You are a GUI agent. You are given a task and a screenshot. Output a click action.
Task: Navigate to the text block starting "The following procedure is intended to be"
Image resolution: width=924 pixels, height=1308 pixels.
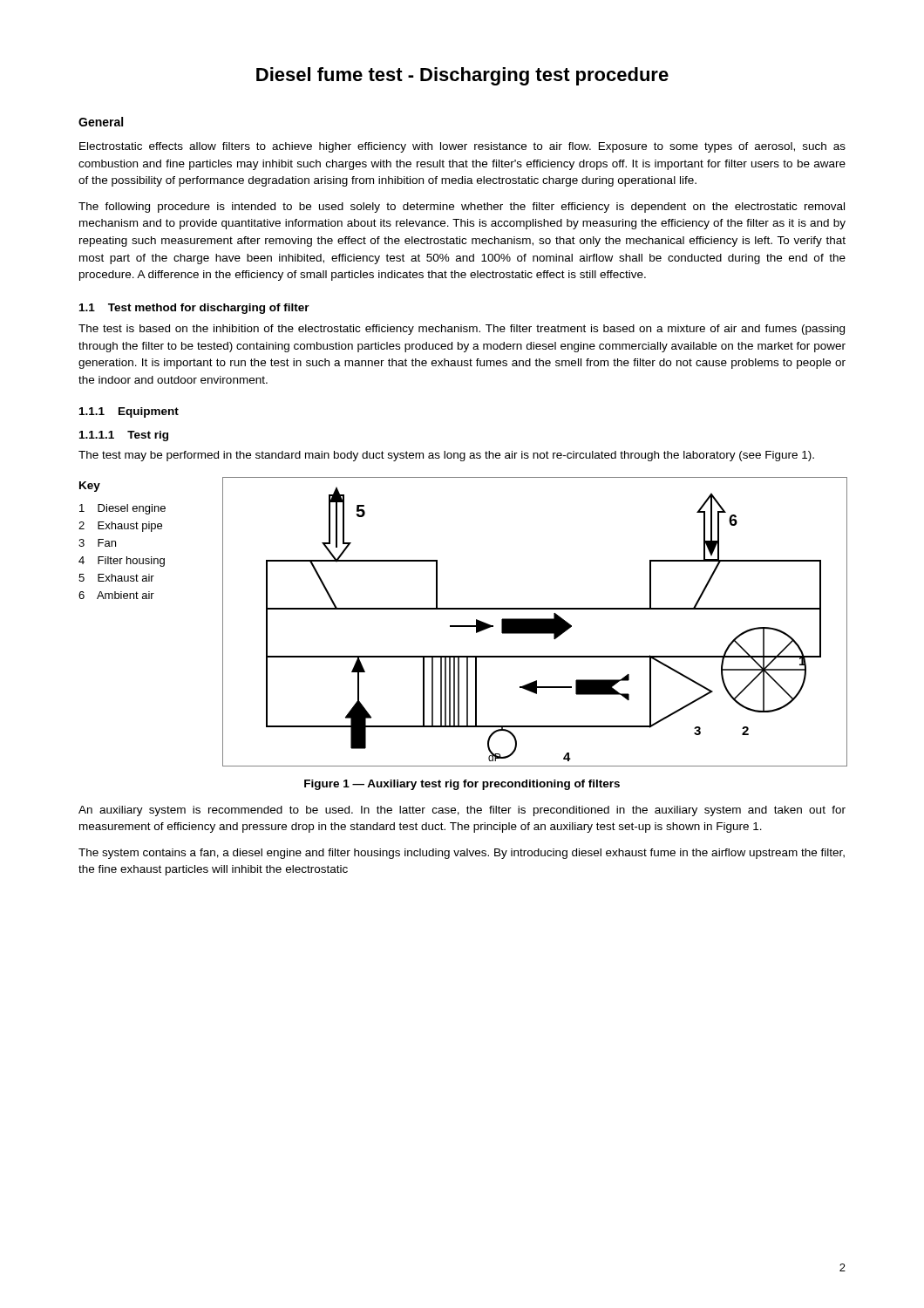coord(462,240)
